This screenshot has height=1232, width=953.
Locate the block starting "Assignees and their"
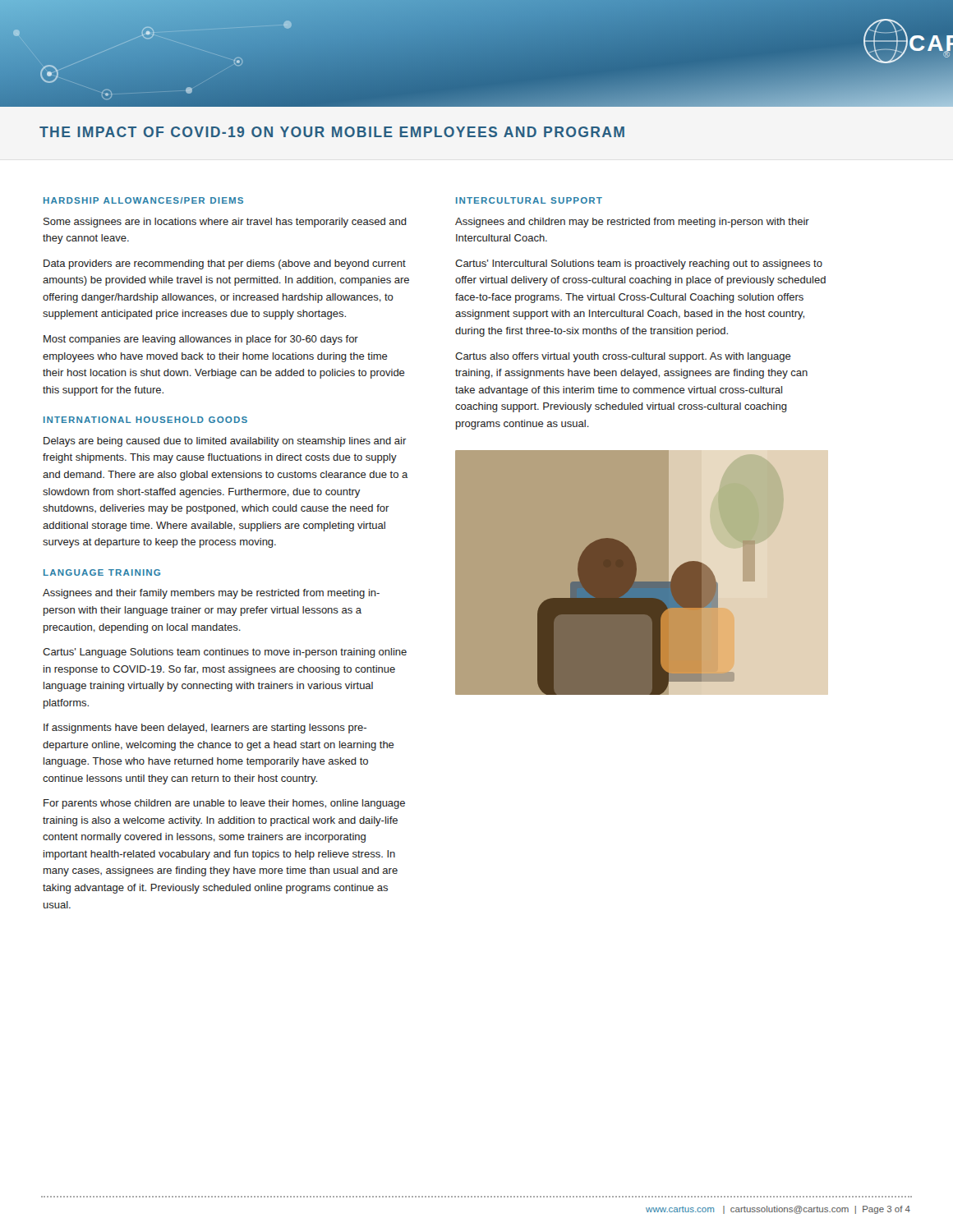click(211, 610)
